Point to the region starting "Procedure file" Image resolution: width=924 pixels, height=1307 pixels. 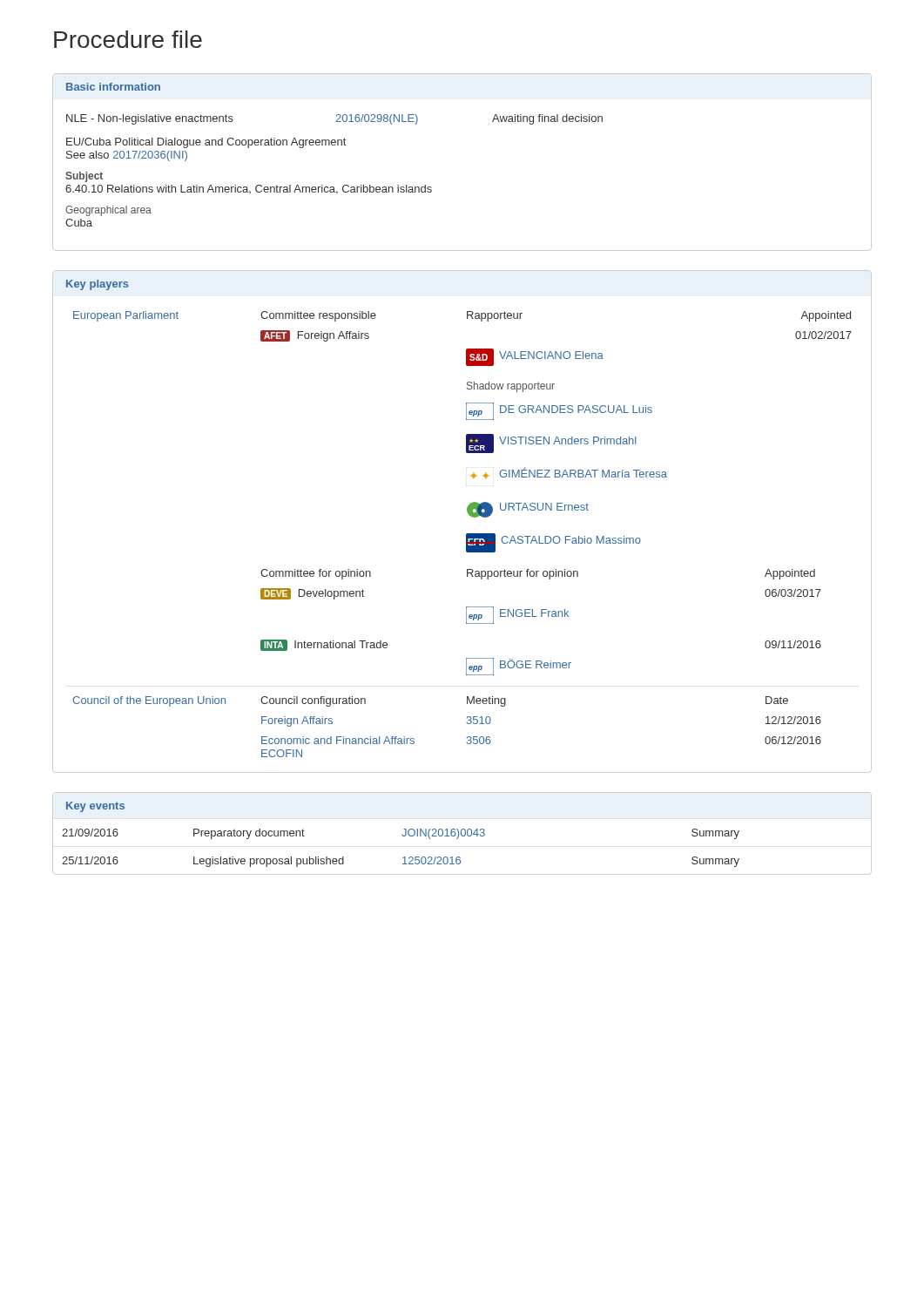pos(128,39)
